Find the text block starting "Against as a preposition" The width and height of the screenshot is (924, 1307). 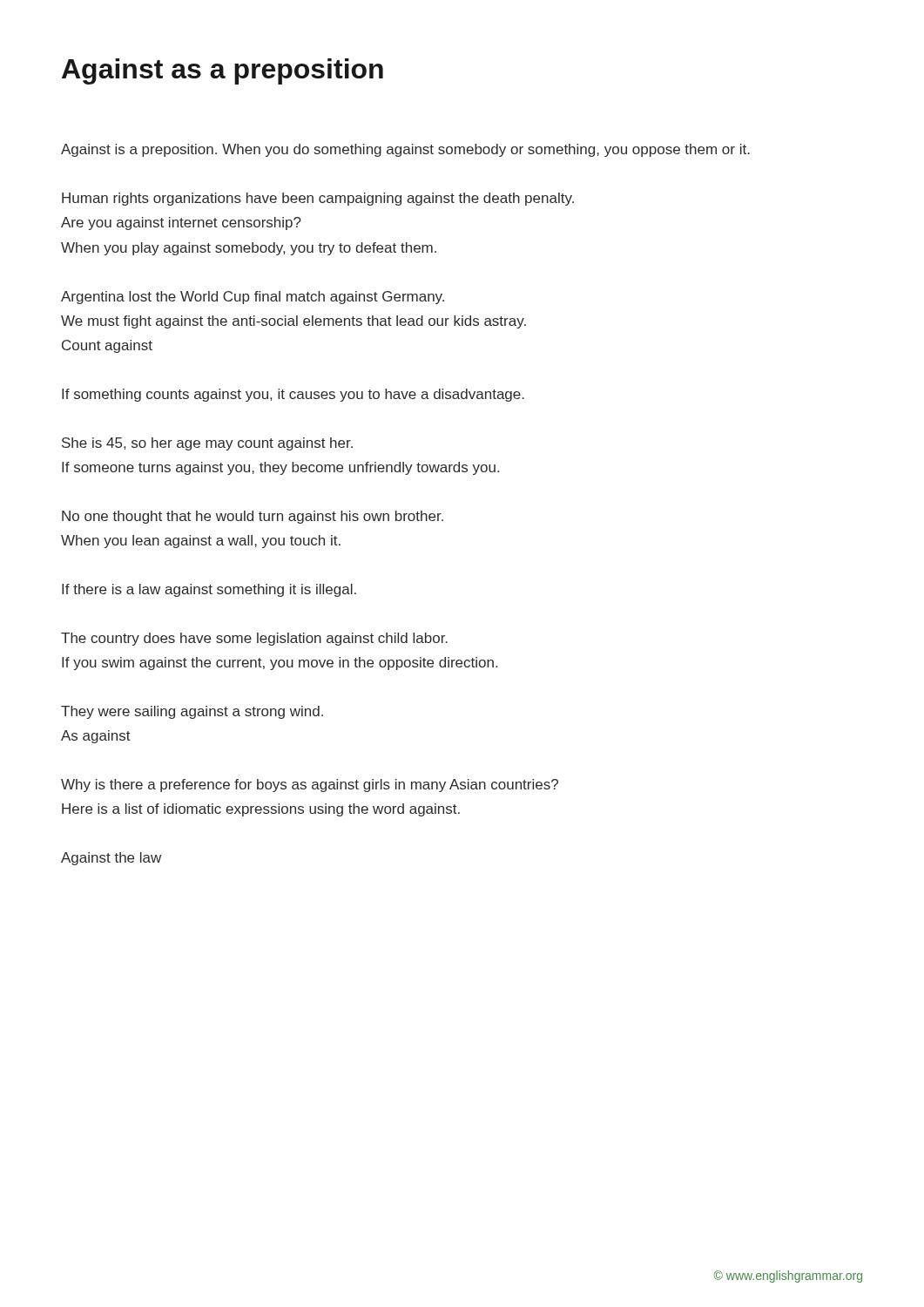[223, 69]
